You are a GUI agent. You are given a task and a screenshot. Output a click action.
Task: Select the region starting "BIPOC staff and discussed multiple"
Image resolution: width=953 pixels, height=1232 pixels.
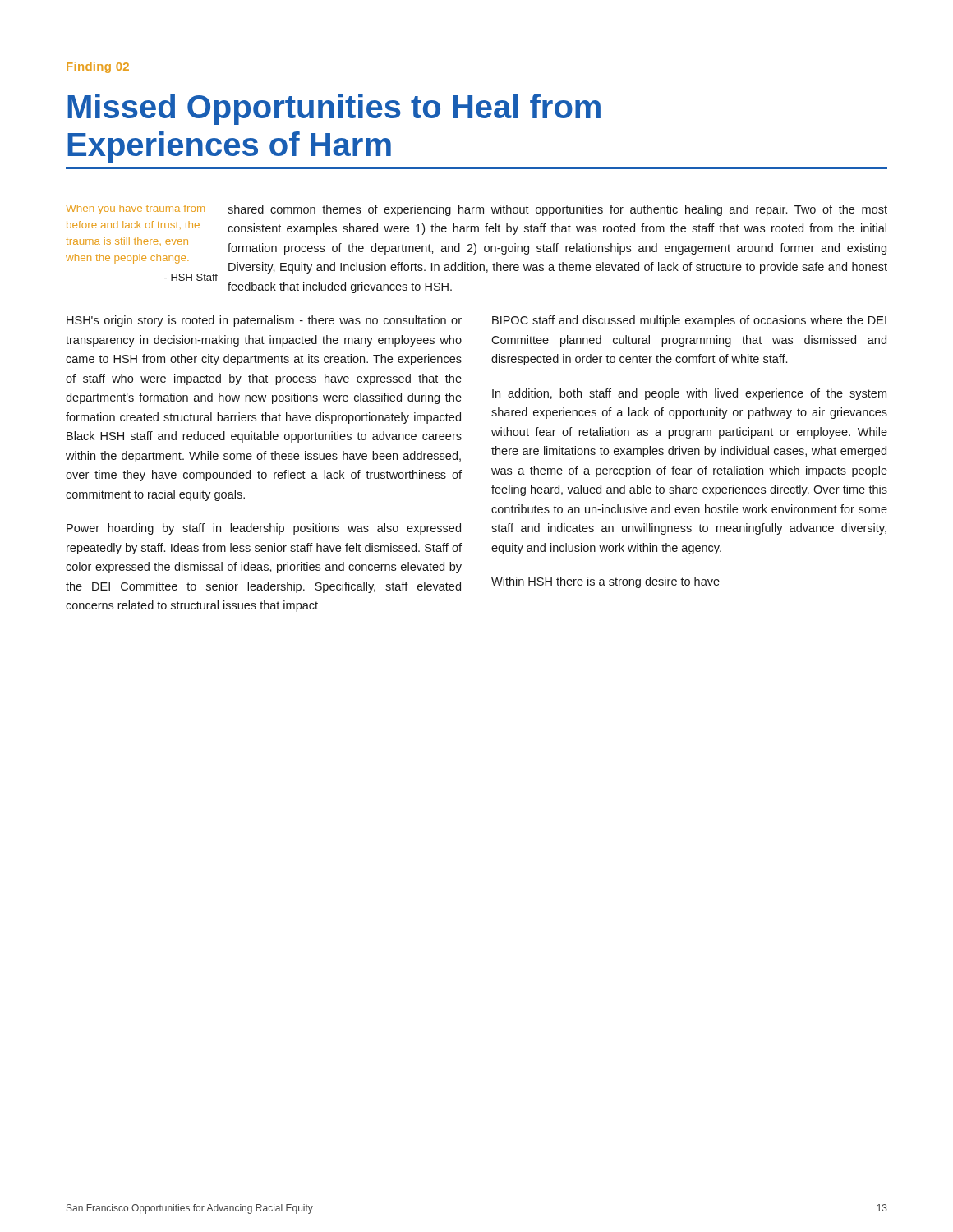point(689,452)
